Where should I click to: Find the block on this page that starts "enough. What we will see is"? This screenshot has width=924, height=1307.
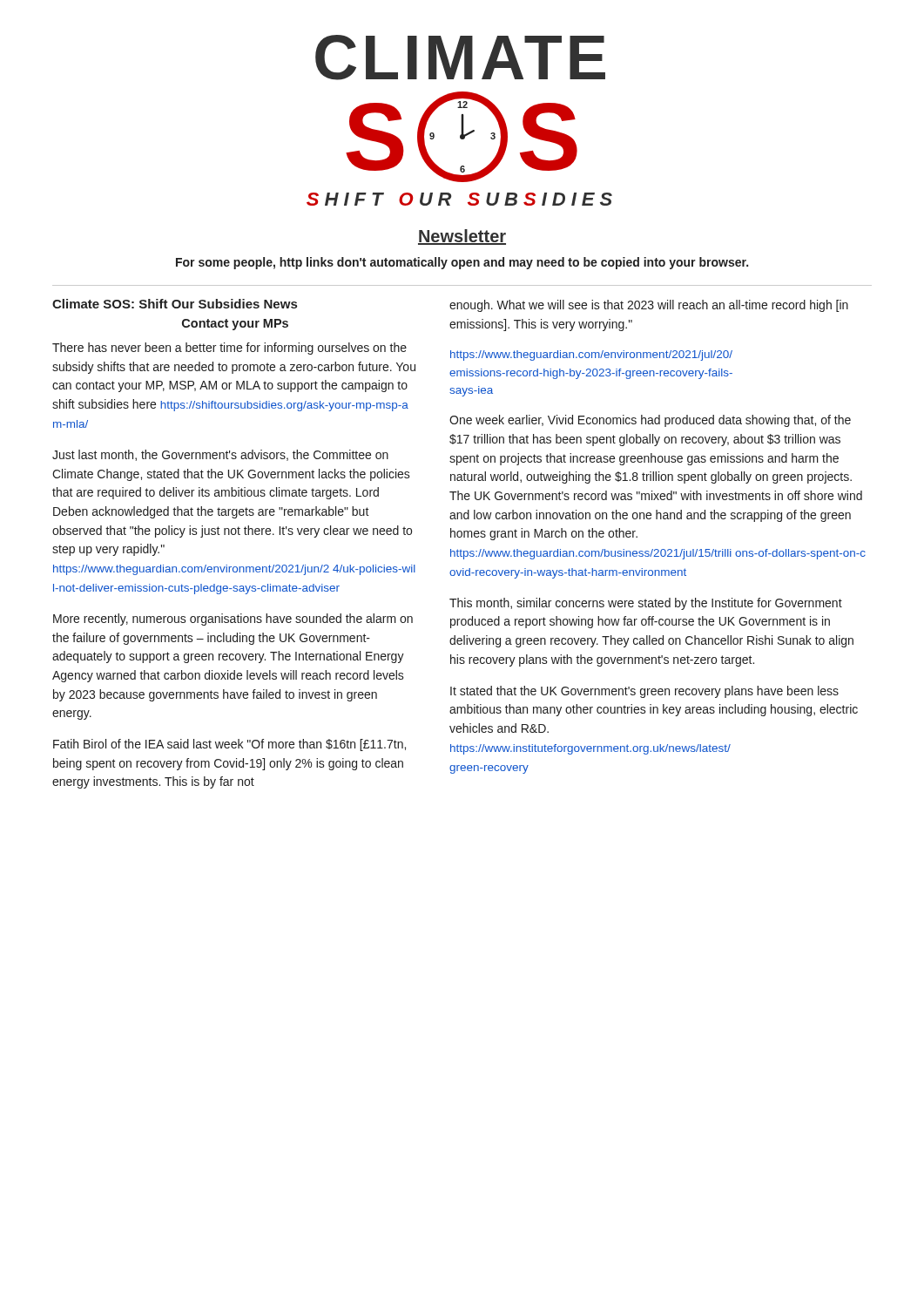pos(649,314)
